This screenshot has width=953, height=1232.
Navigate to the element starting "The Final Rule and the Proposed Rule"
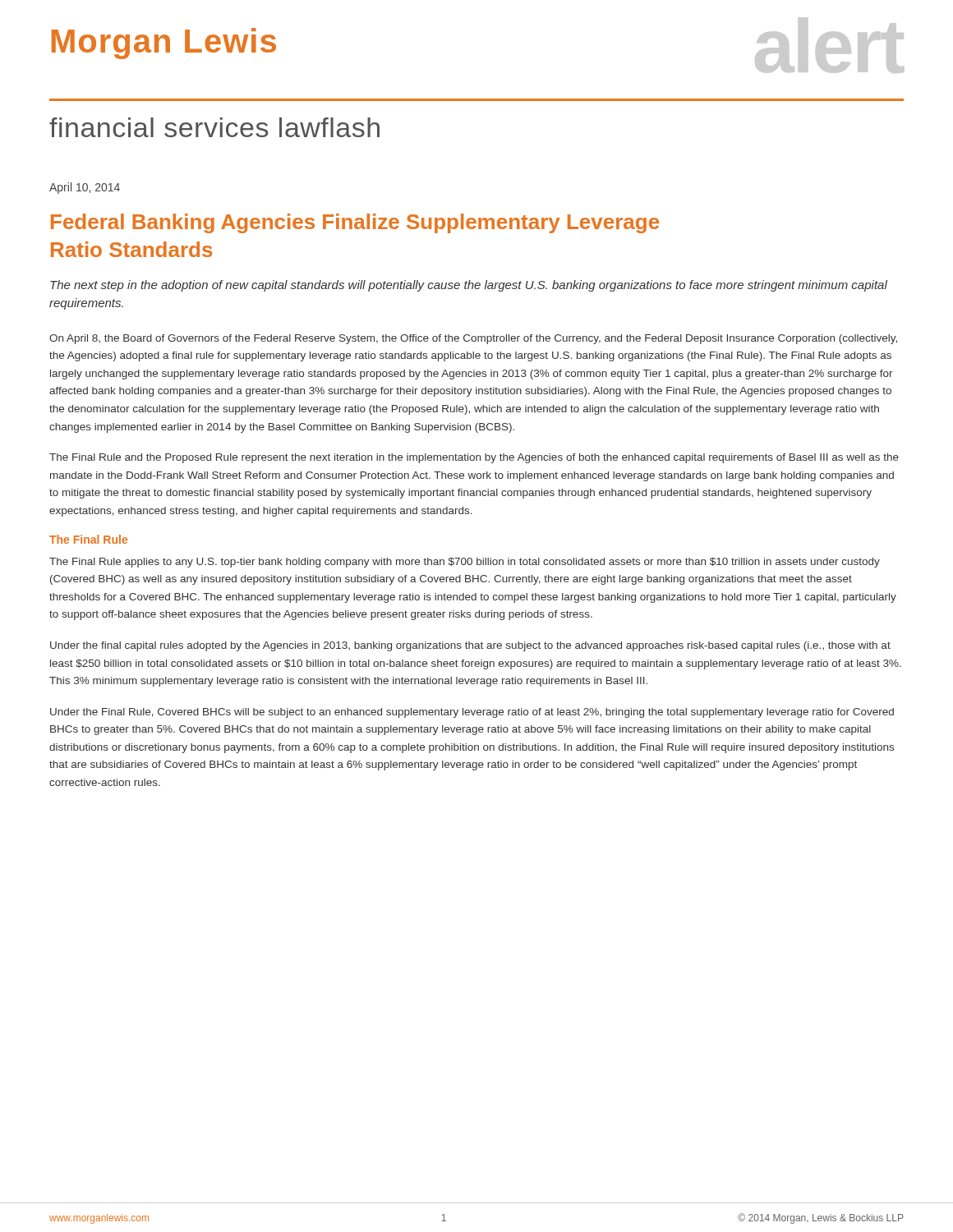[474, 484]
